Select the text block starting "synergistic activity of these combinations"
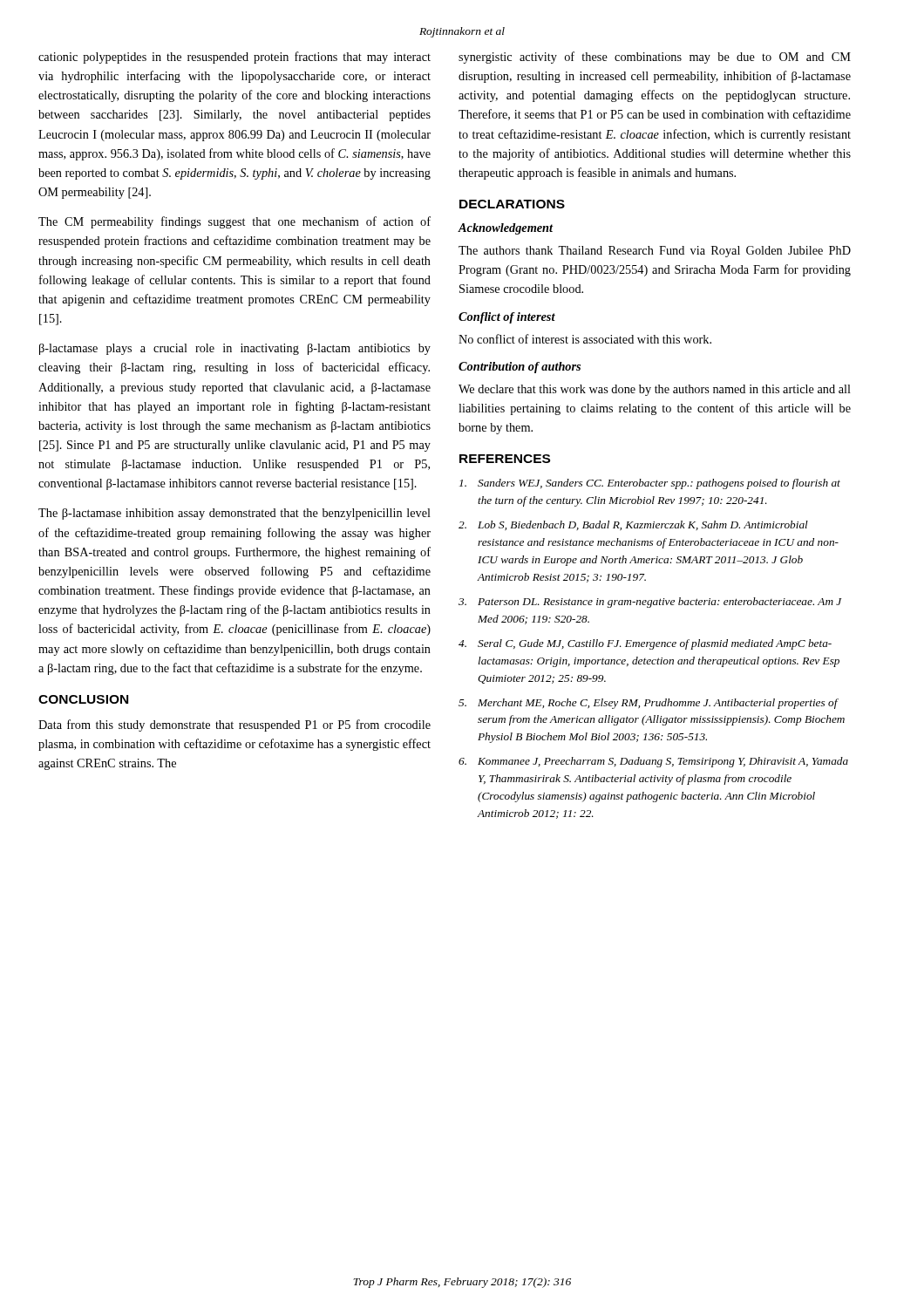 coord(655,115)
